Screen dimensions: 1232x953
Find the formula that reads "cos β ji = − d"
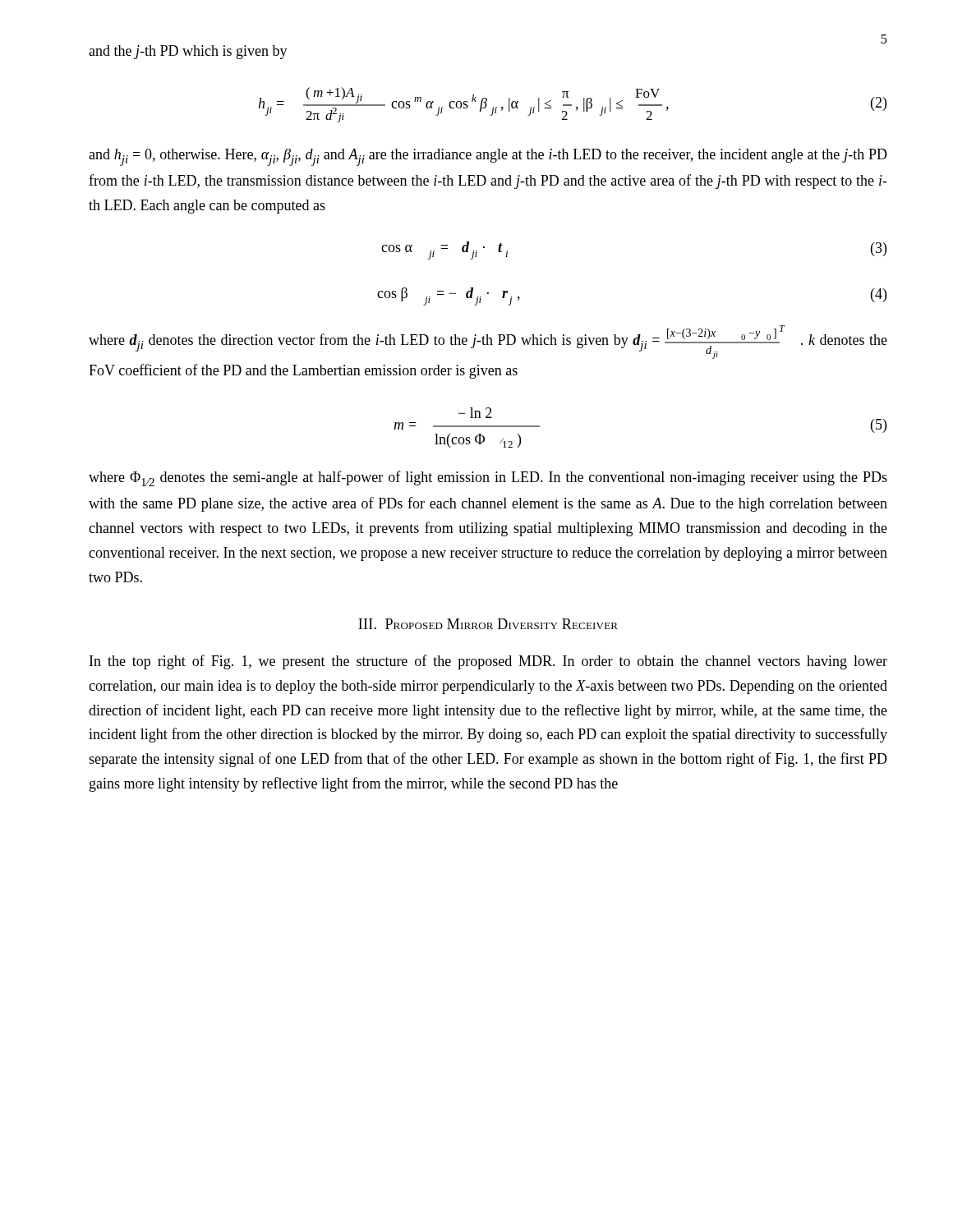coord(488,294)
